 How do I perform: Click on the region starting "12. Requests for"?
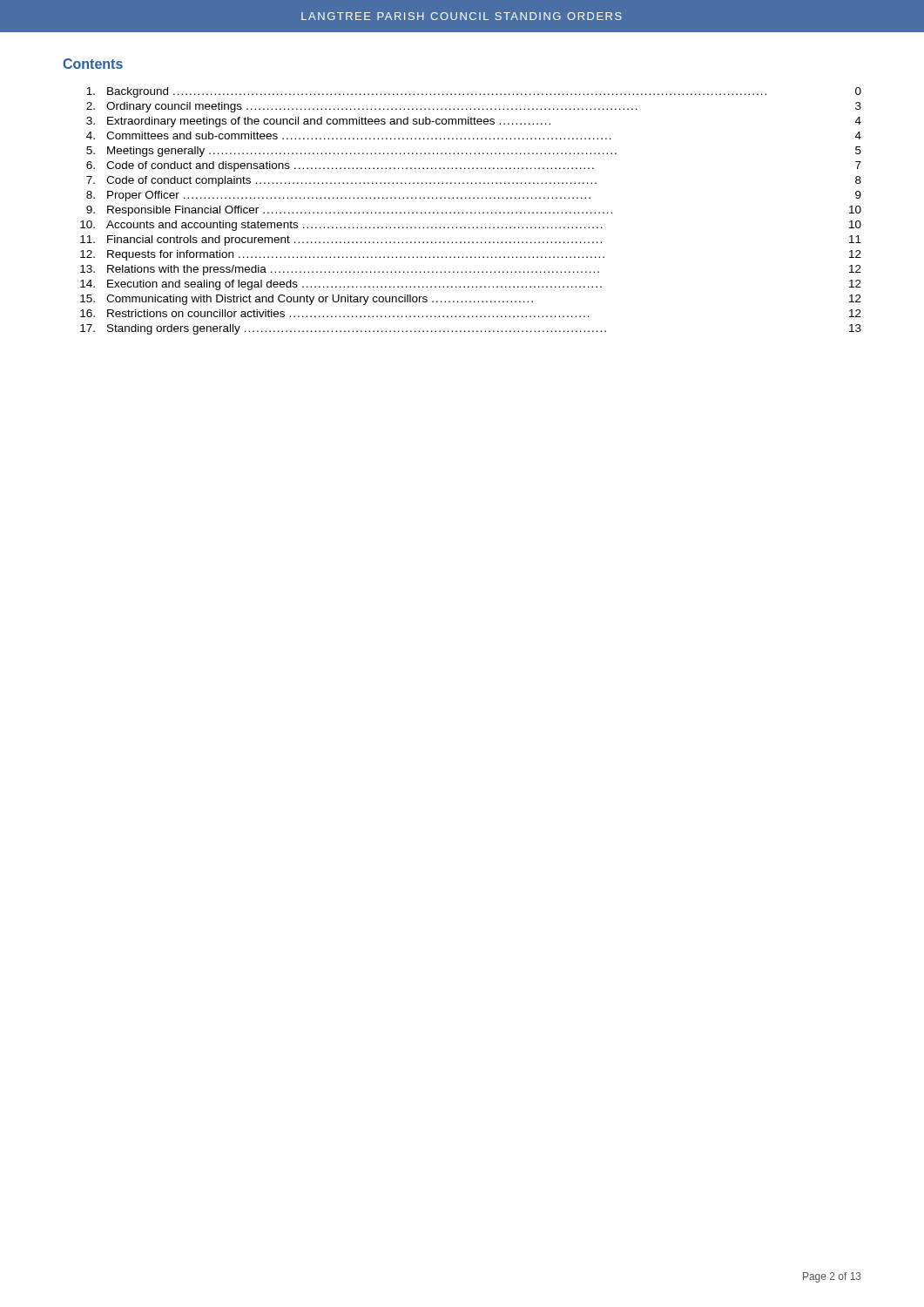click(x=462, y=254)
